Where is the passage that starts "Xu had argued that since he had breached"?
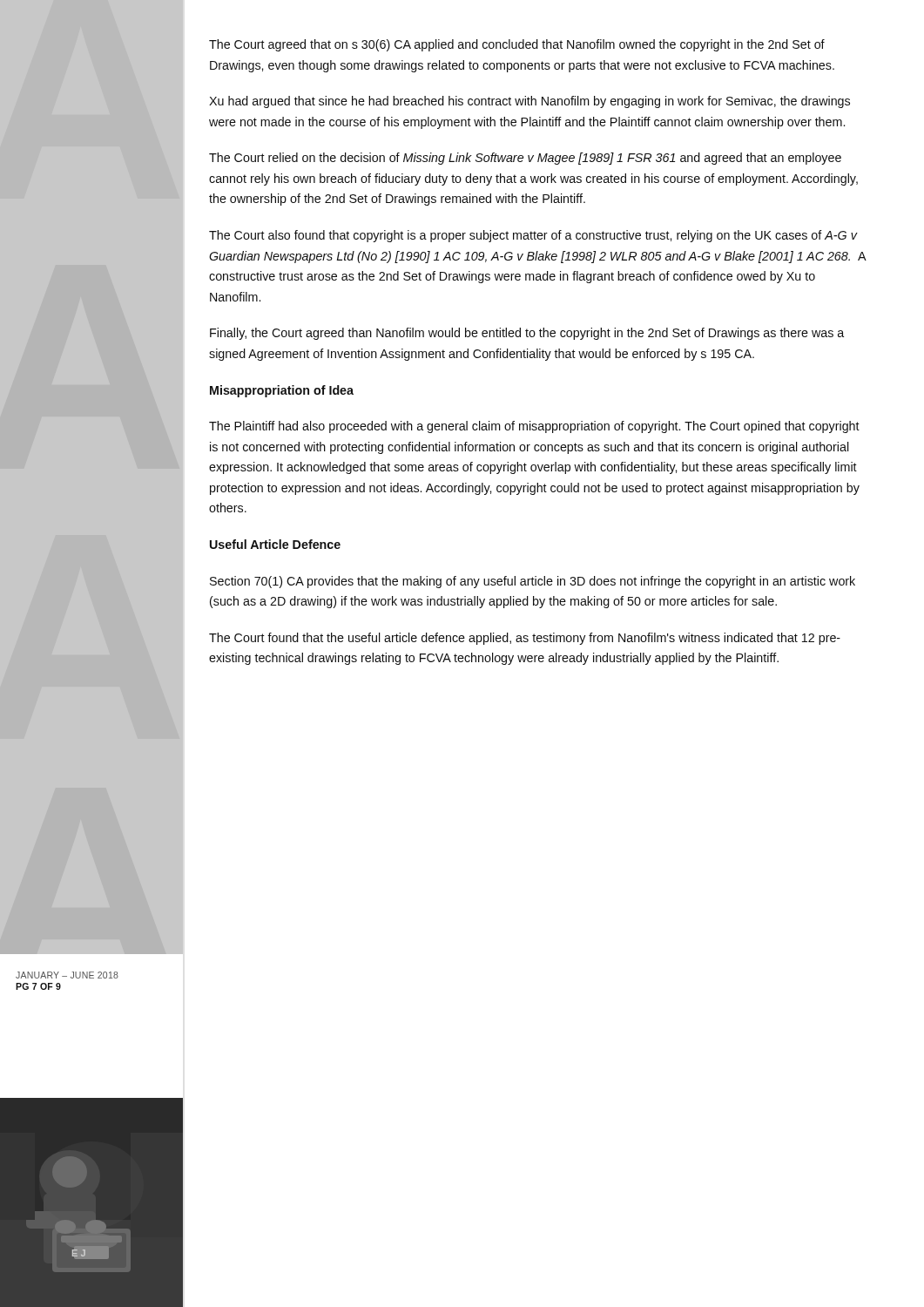This screenshot has width=924, height=1307. click(x=540, y=112)
